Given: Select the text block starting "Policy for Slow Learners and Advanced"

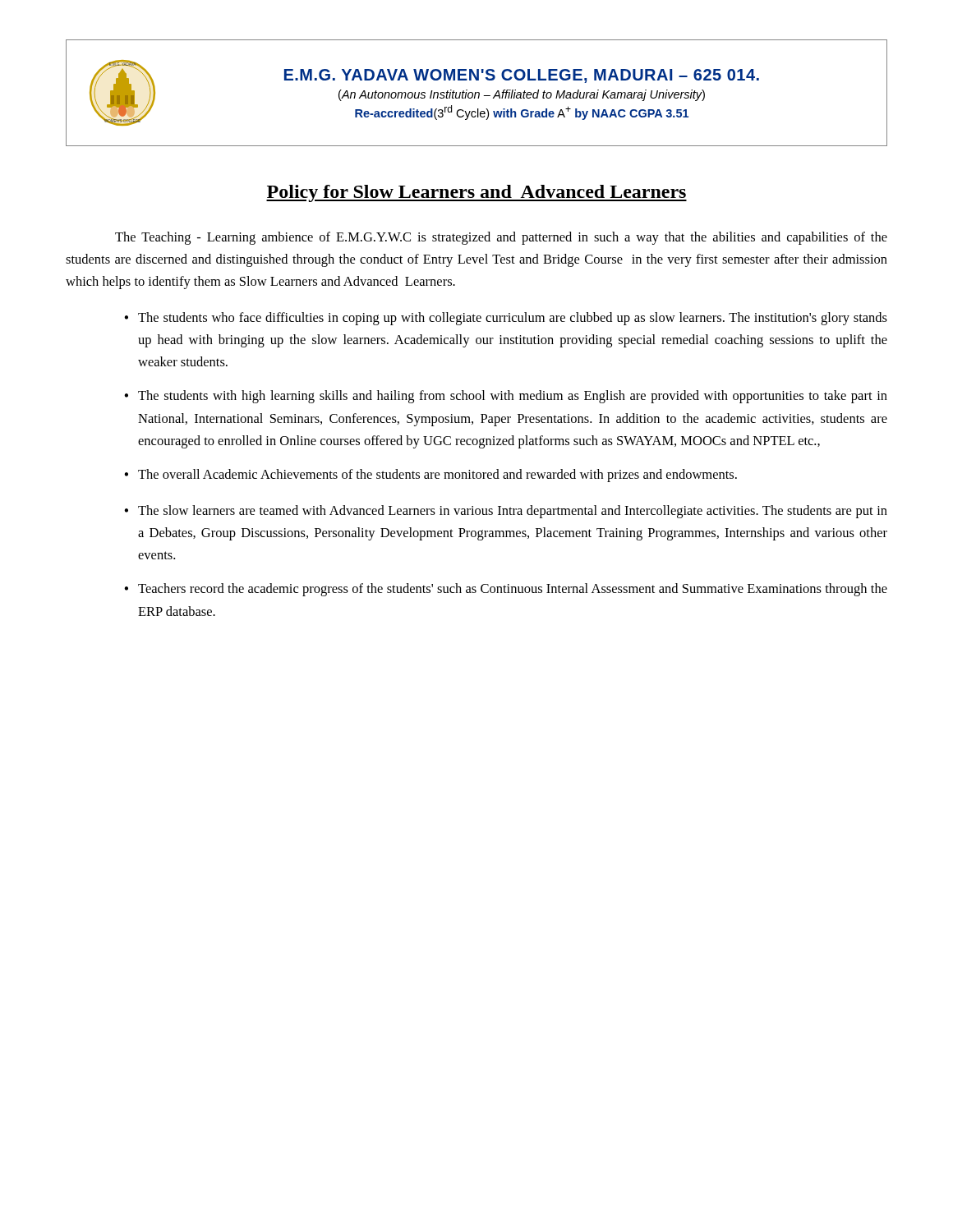Looking at the screenshot, I should point(476,191).
